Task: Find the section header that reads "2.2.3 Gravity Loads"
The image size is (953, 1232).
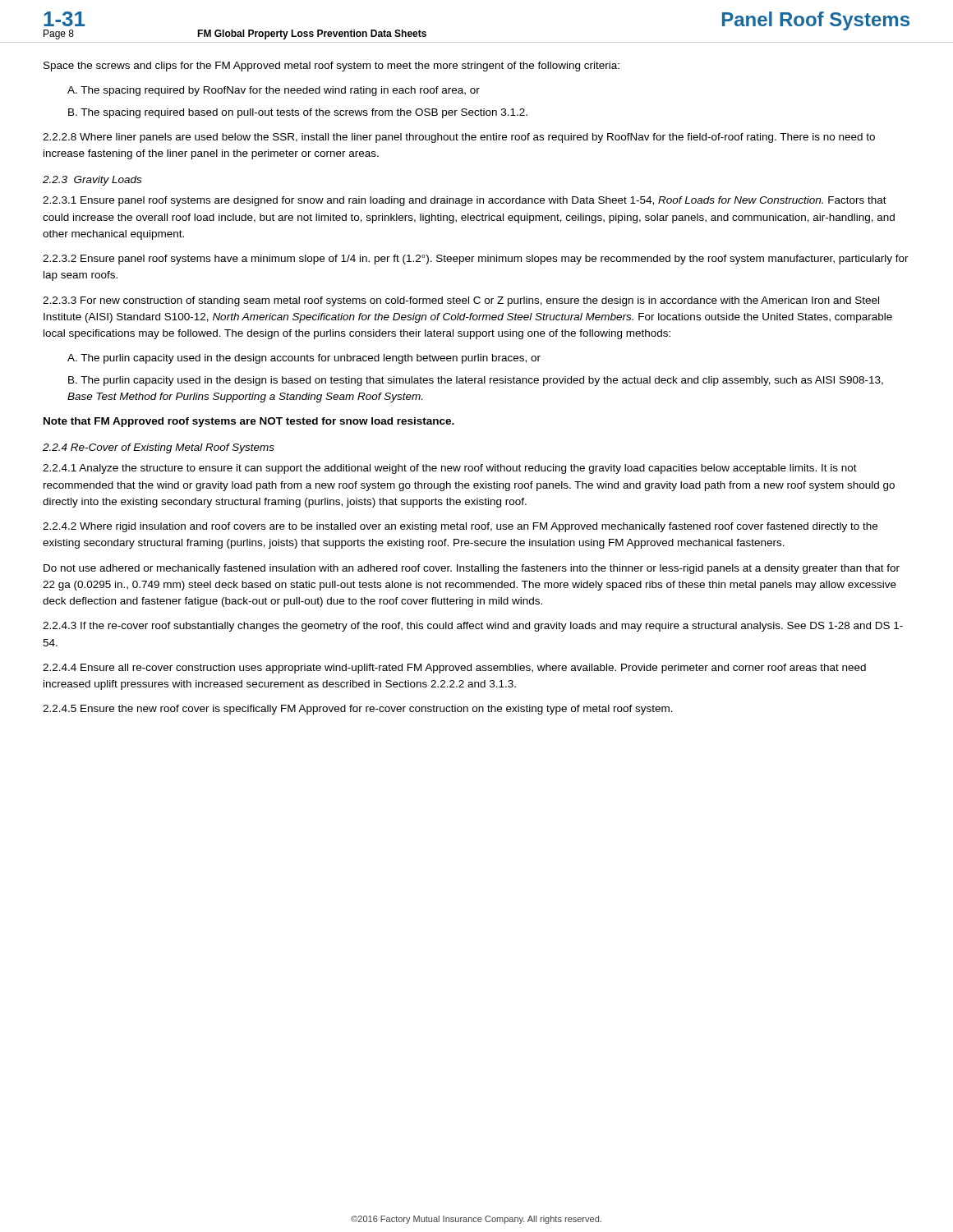Action: (x=92, y=180)
